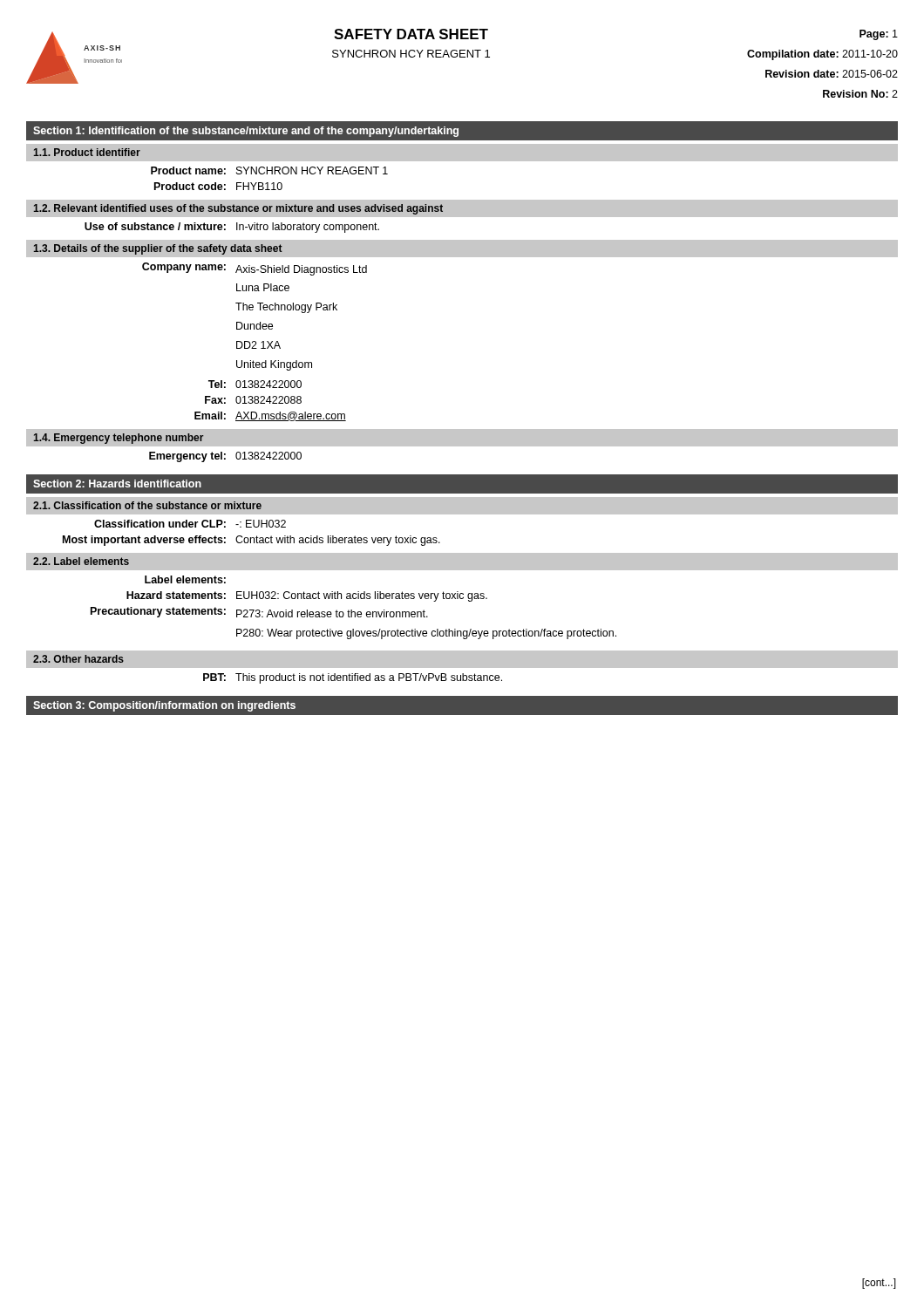Select the section header that reads "Section 3: Composition/information on ingredients"

coord(164,705)
